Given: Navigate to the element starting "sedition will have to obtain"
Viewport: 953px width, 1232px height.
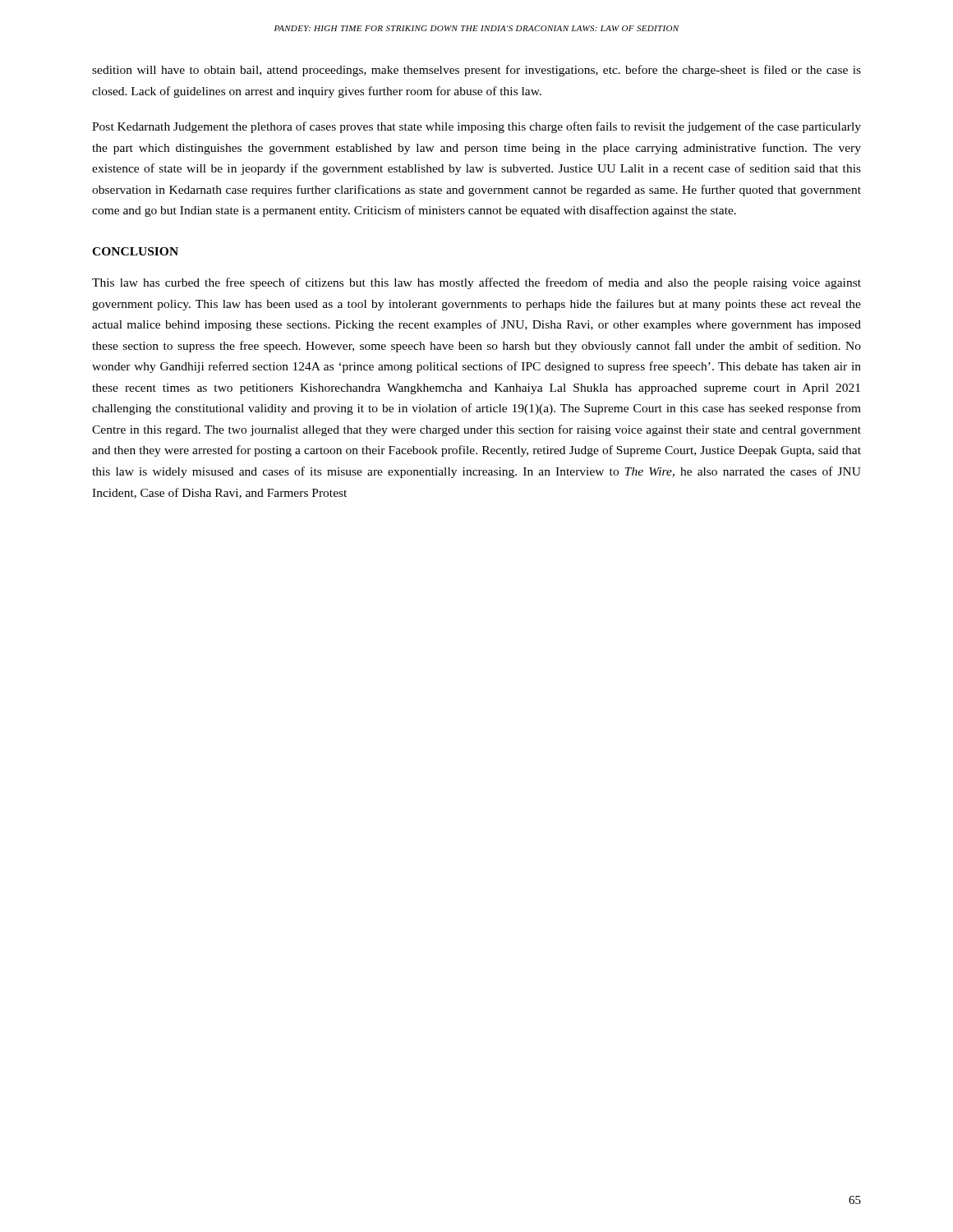Looking at the screenshot, I should 476,80.
